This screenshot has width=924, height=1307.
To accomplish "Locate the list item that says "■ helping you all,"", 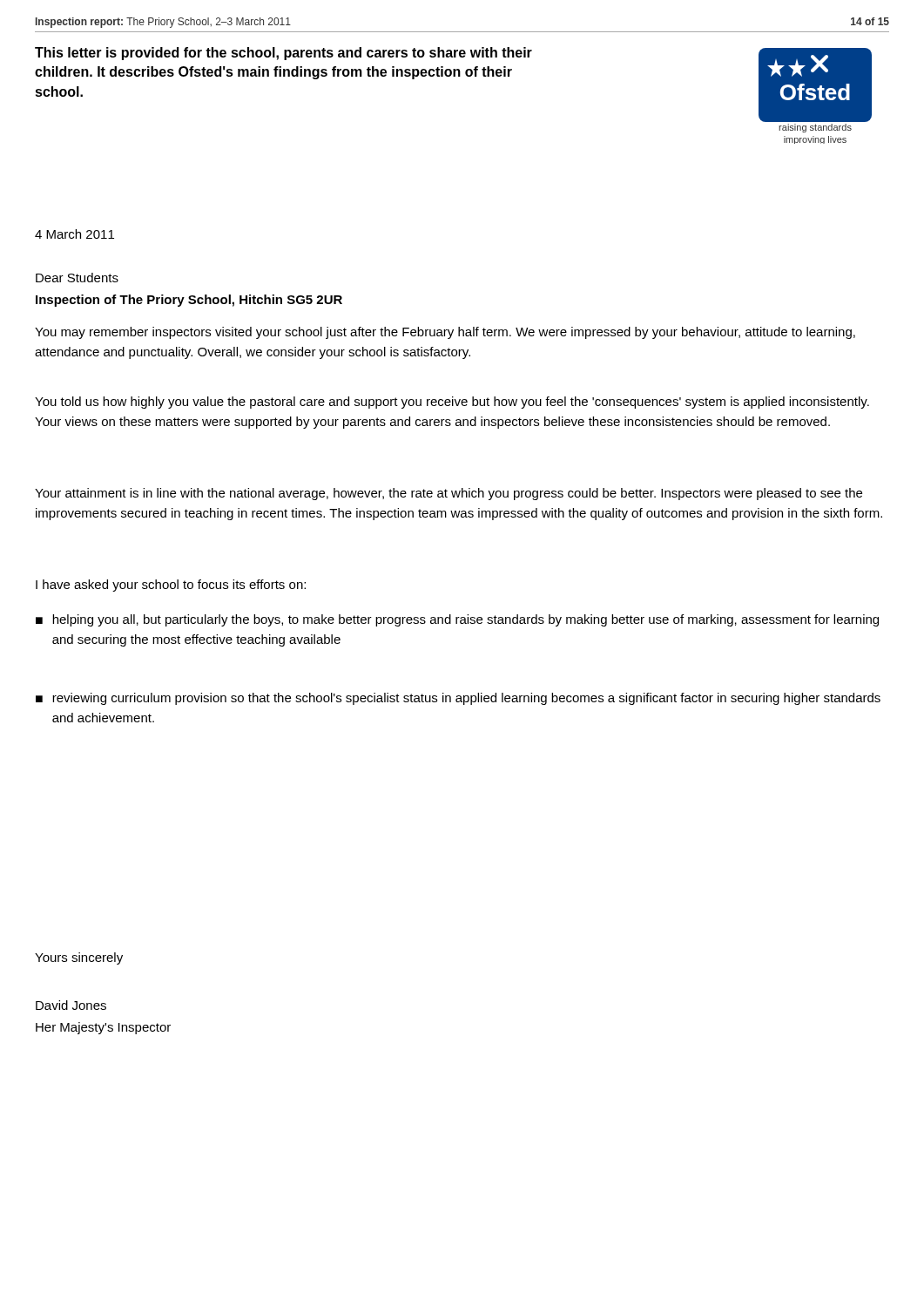I will (x=462, y=630).
